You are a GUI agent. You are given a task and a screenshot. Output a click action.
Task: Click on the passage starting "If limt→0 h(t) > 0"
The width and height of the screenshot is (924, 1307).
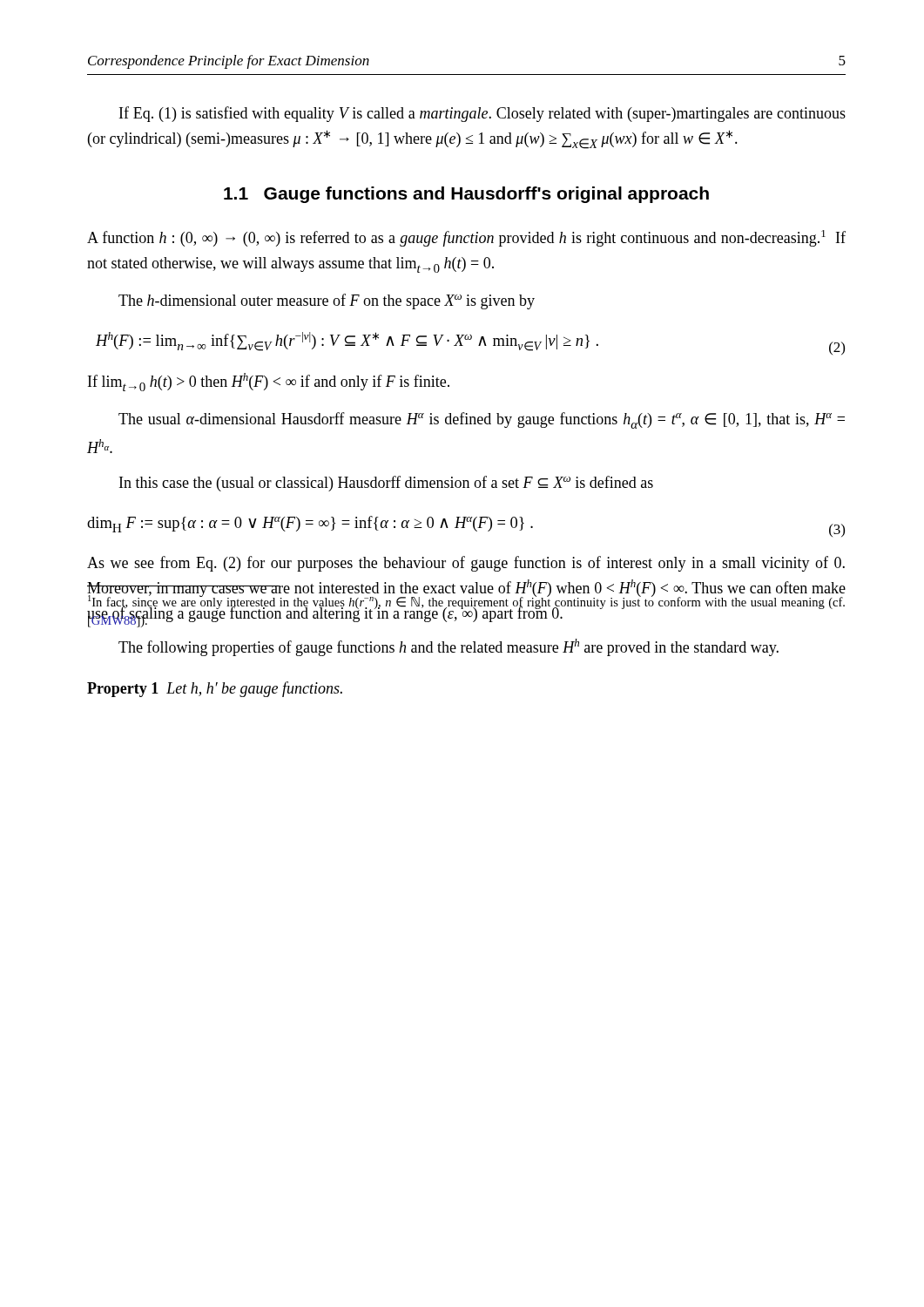[466, 432]
